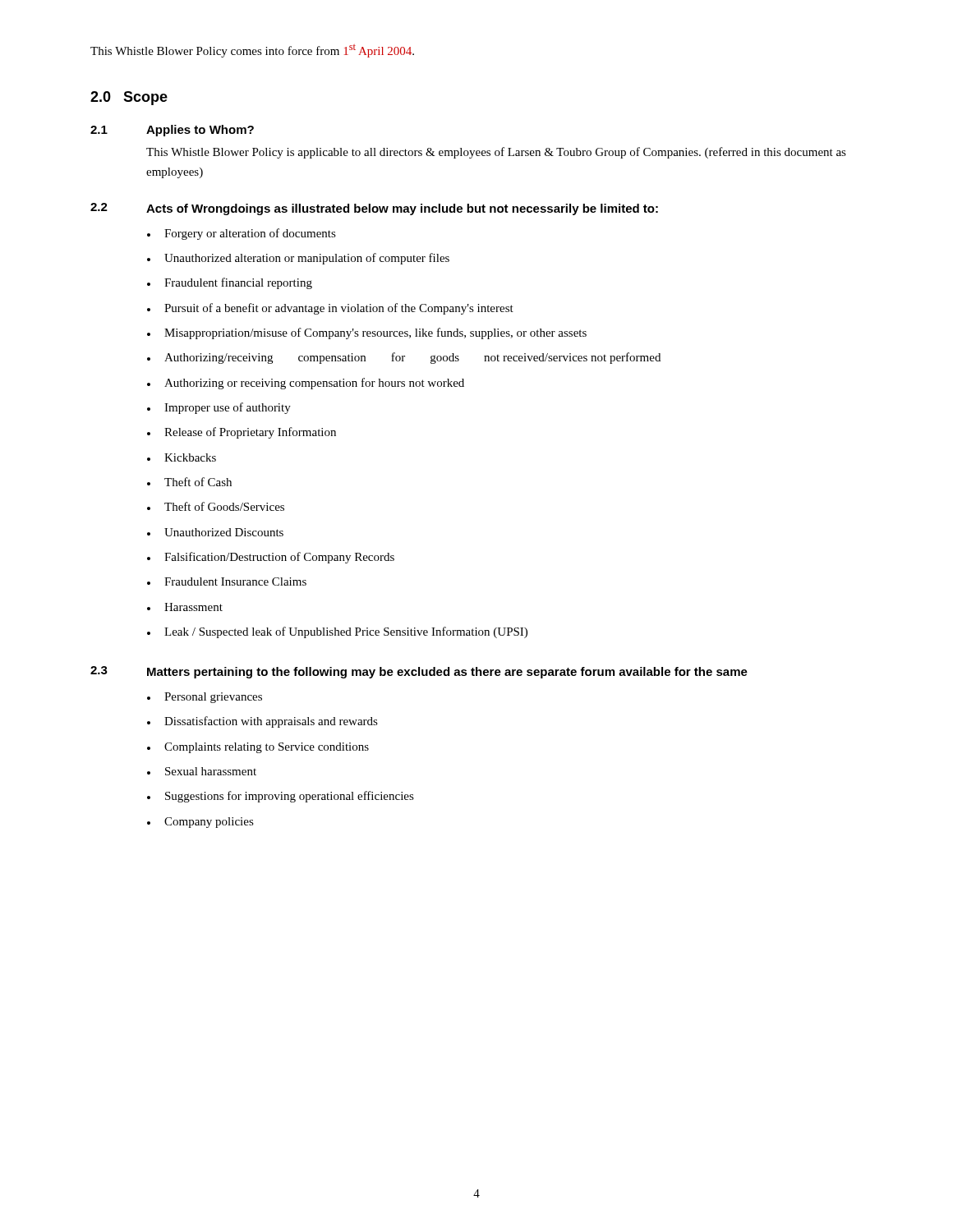Click on the list item that says "•Company policies"
The image size is (953, 1232).
[200, 823]
